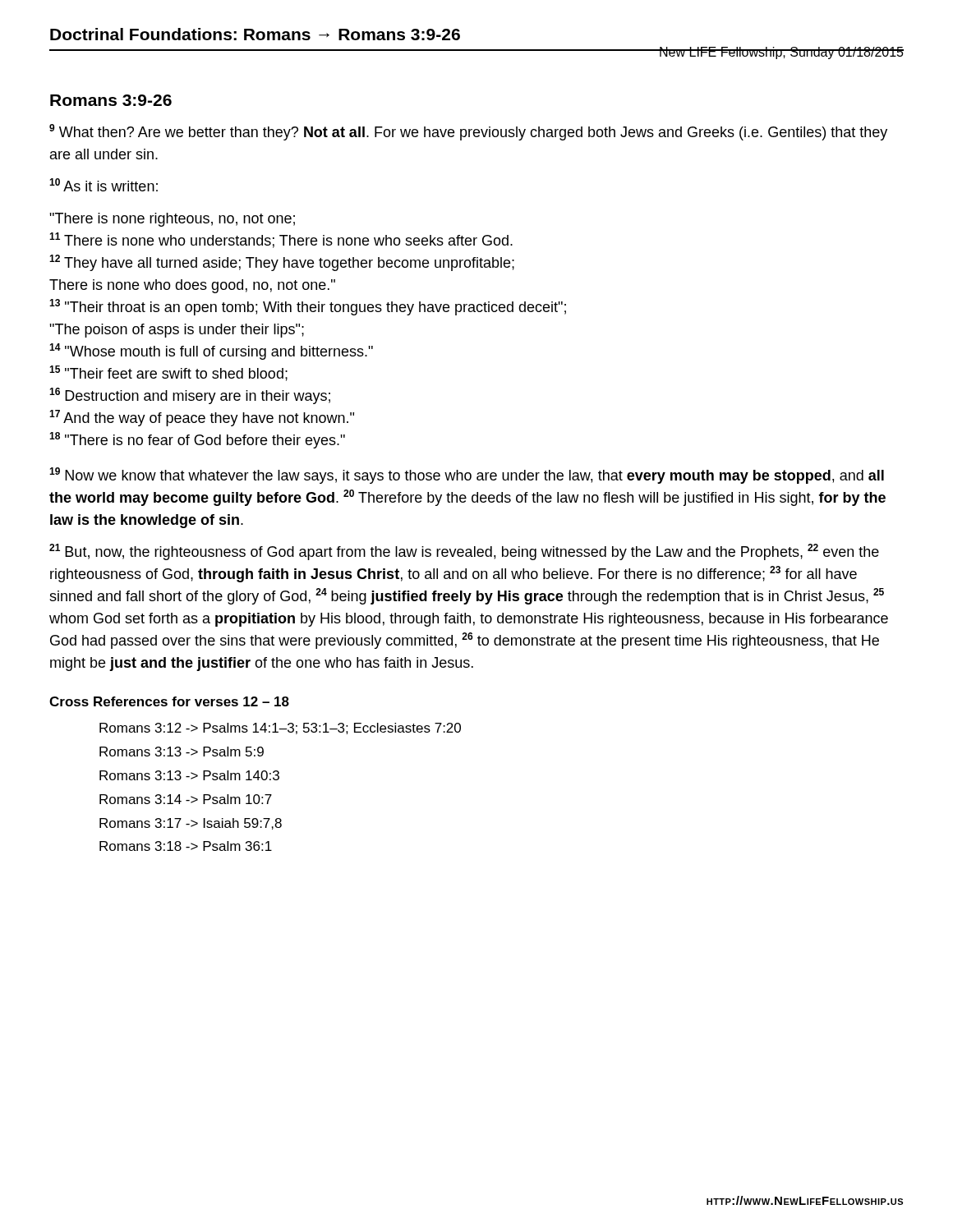Select the passage starting "Cross References for verses 12"
The width and height of the screenshot is (953, 1232).
[x=169, y=702]
